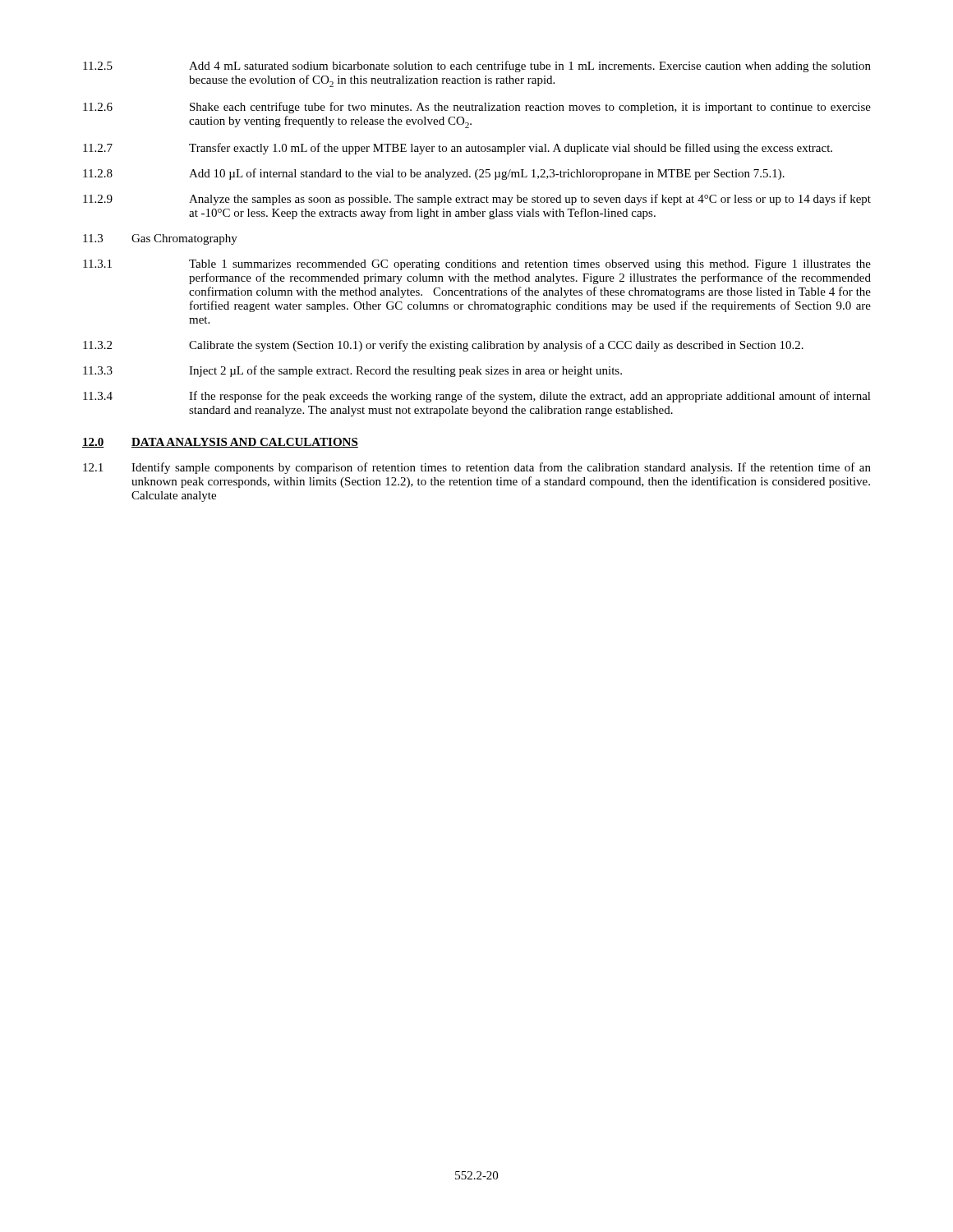Click on the element starting "11.2.5 Add 4 mL saturated sodium bicarbonate solution"
The width and height of the screenshot is (953, 1232).
click(476, 74)
